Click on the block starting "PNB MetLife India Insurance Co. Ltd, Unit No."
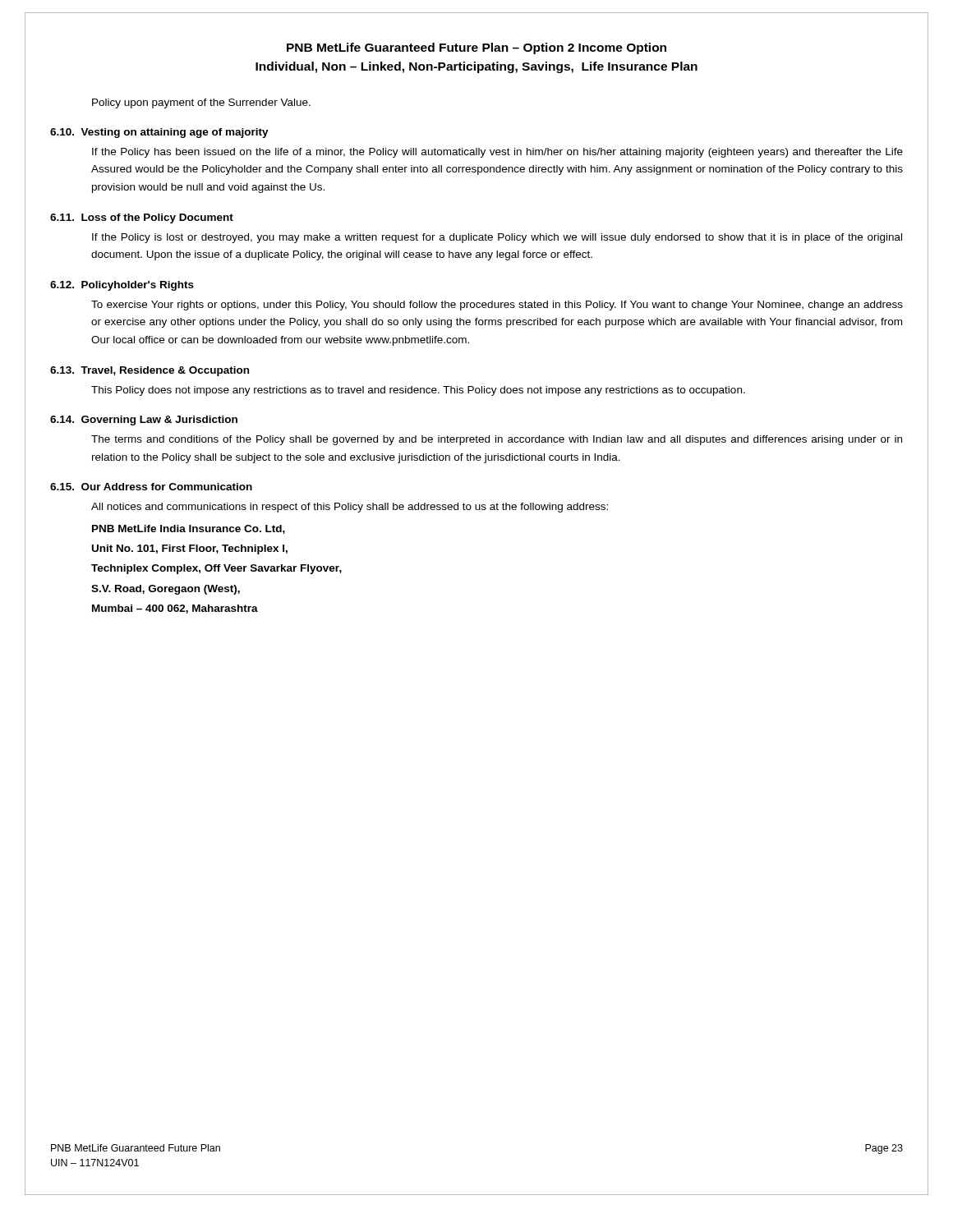The height and width of the screenshot is (1232, 953). [189, 529]
